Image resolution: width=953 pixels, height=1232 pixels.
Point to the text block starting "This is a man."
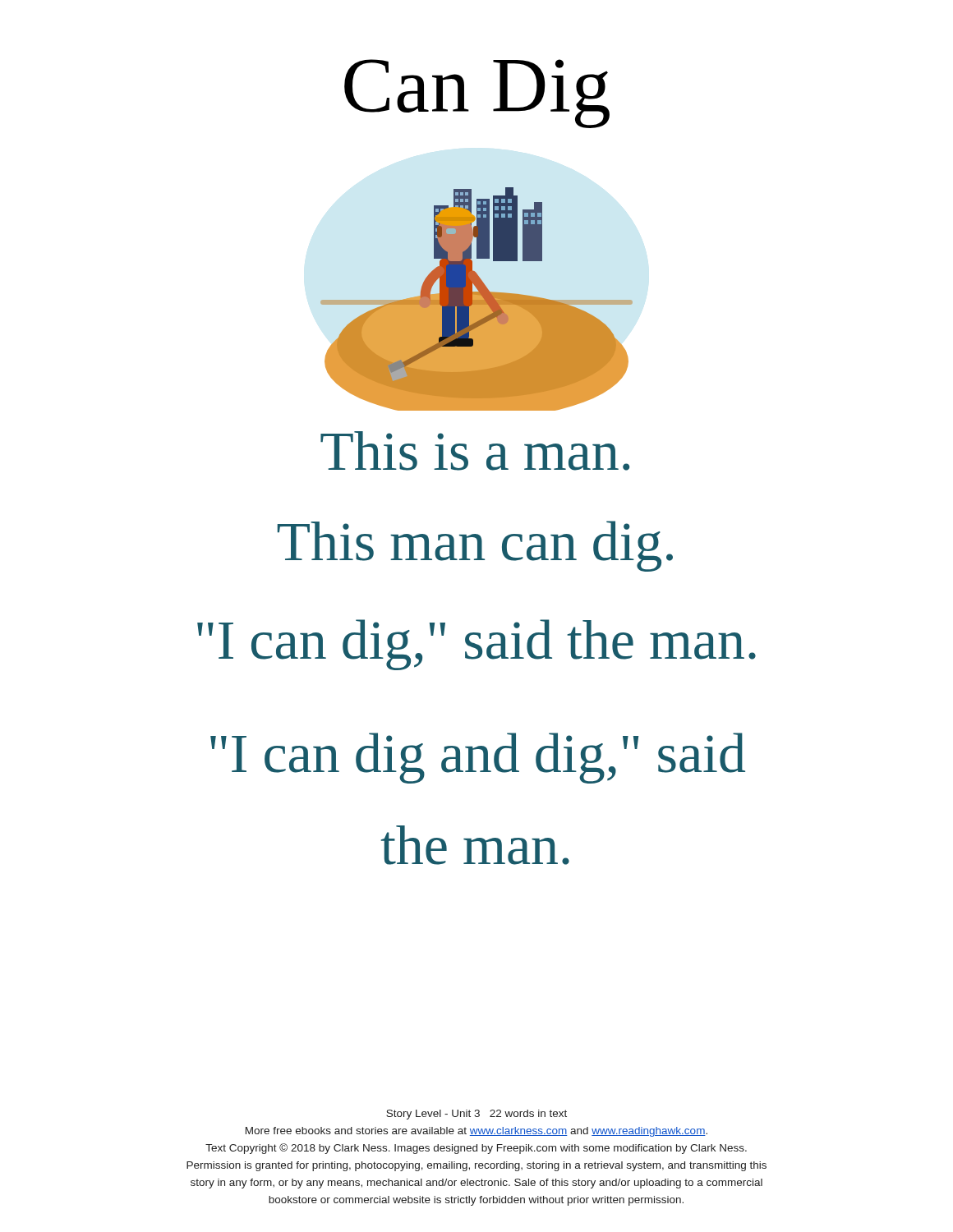point(476,451)
